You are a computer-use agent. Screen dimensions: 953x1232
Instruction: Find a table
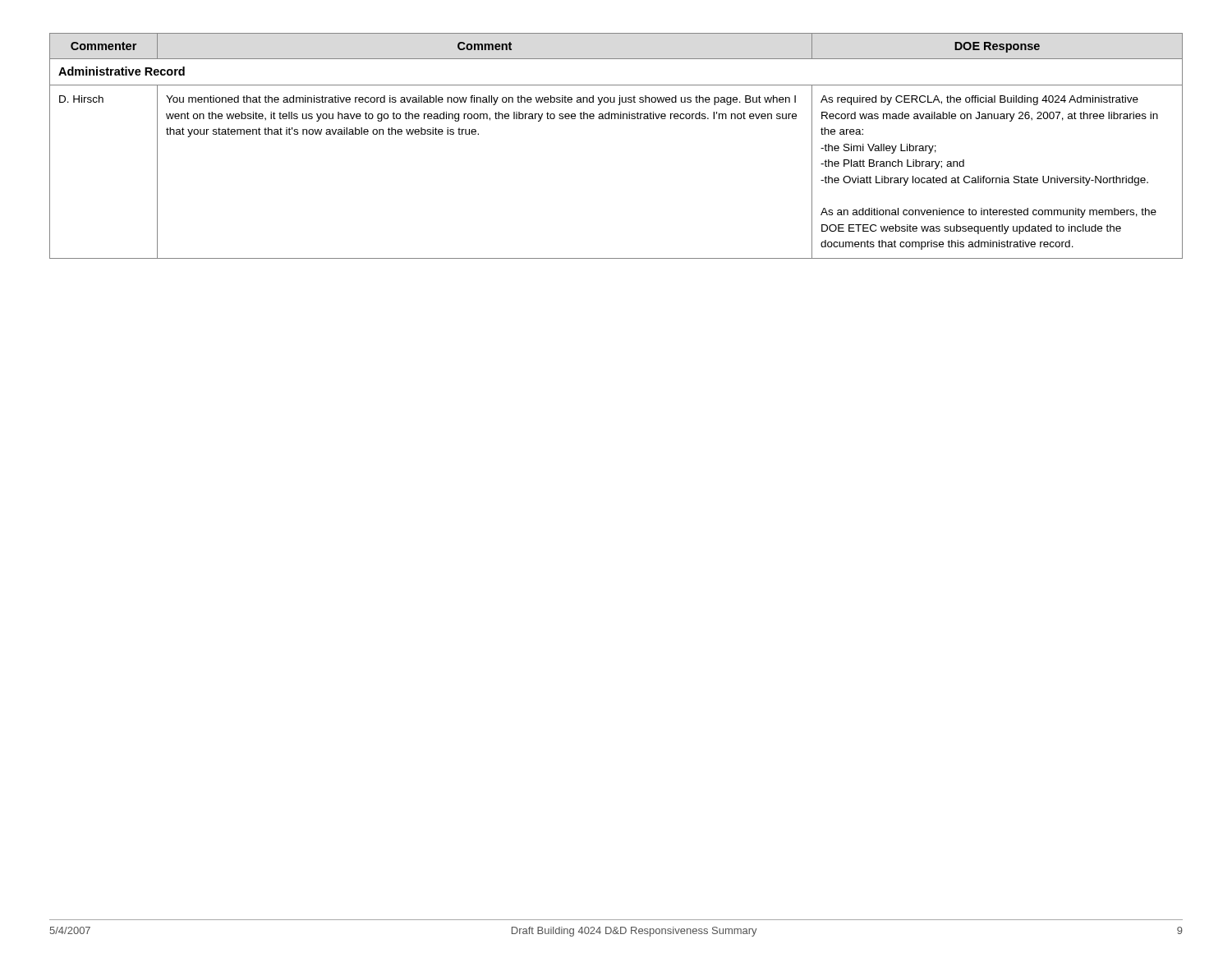[x=616, y=146]
